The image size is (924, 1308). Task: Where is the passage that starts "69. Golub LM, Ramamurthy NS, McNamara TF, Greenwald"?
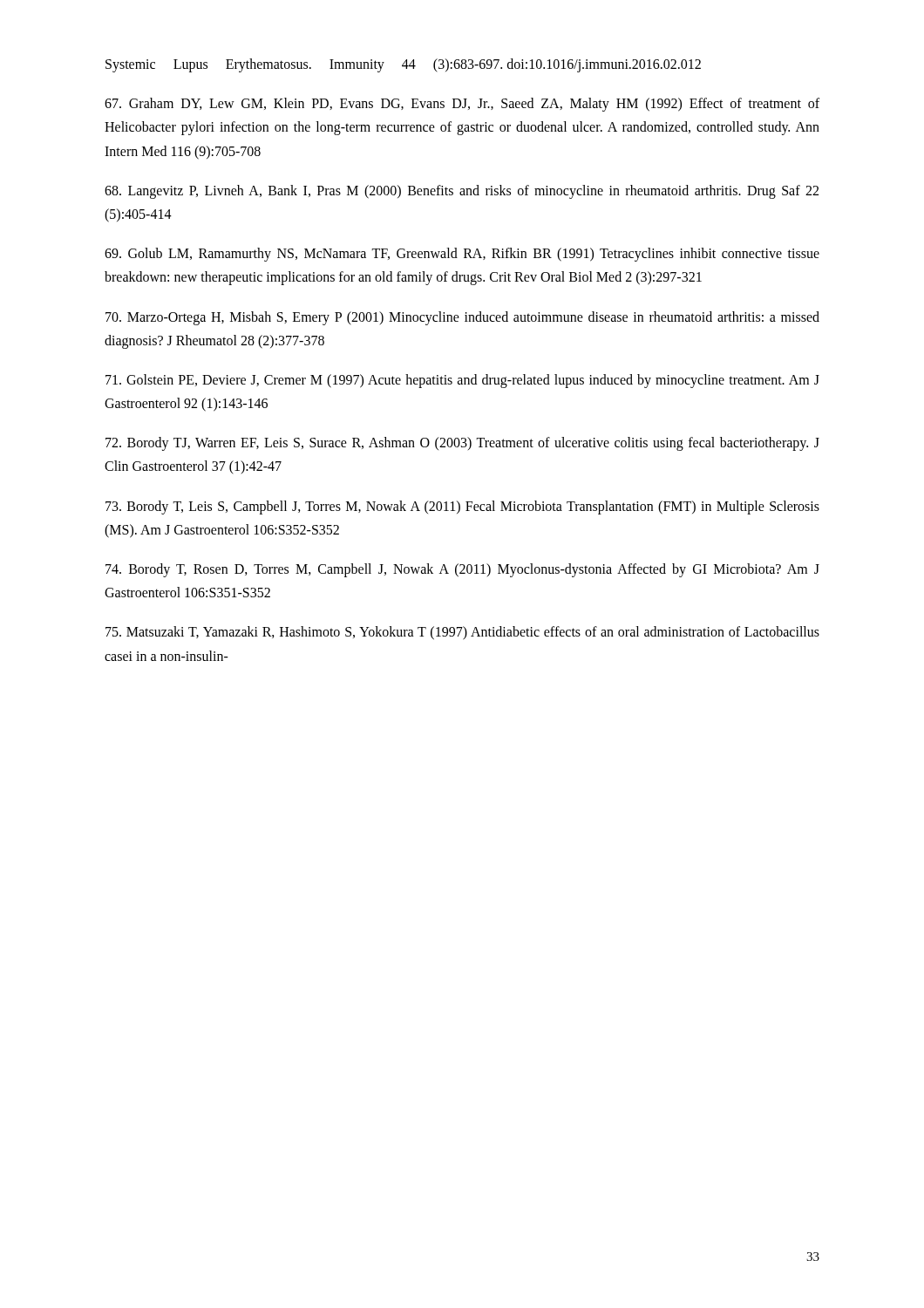[462, 265]
